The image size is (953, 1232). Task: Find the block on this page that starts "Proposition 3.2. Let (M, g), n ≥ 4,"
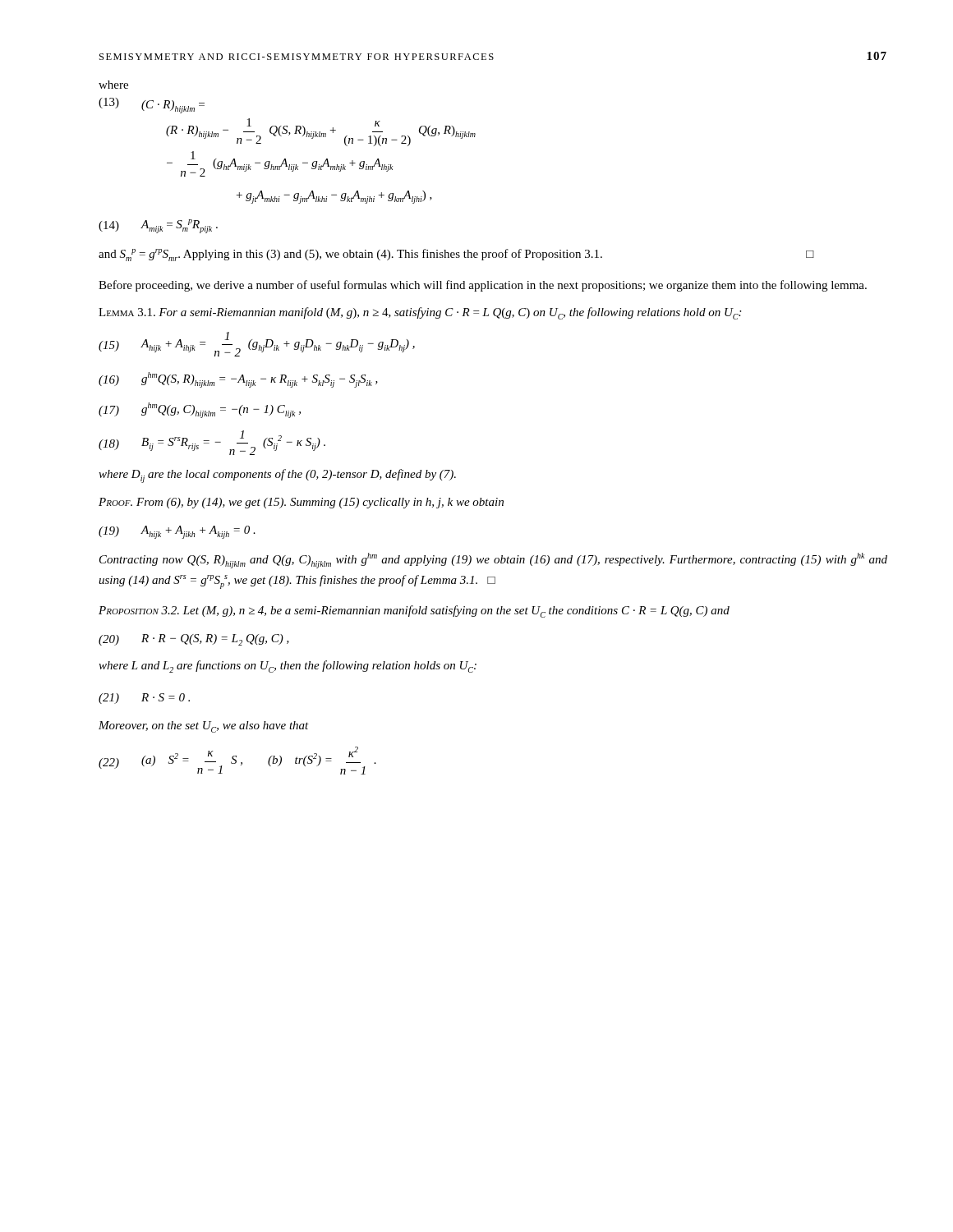click(x=414, y=611)
